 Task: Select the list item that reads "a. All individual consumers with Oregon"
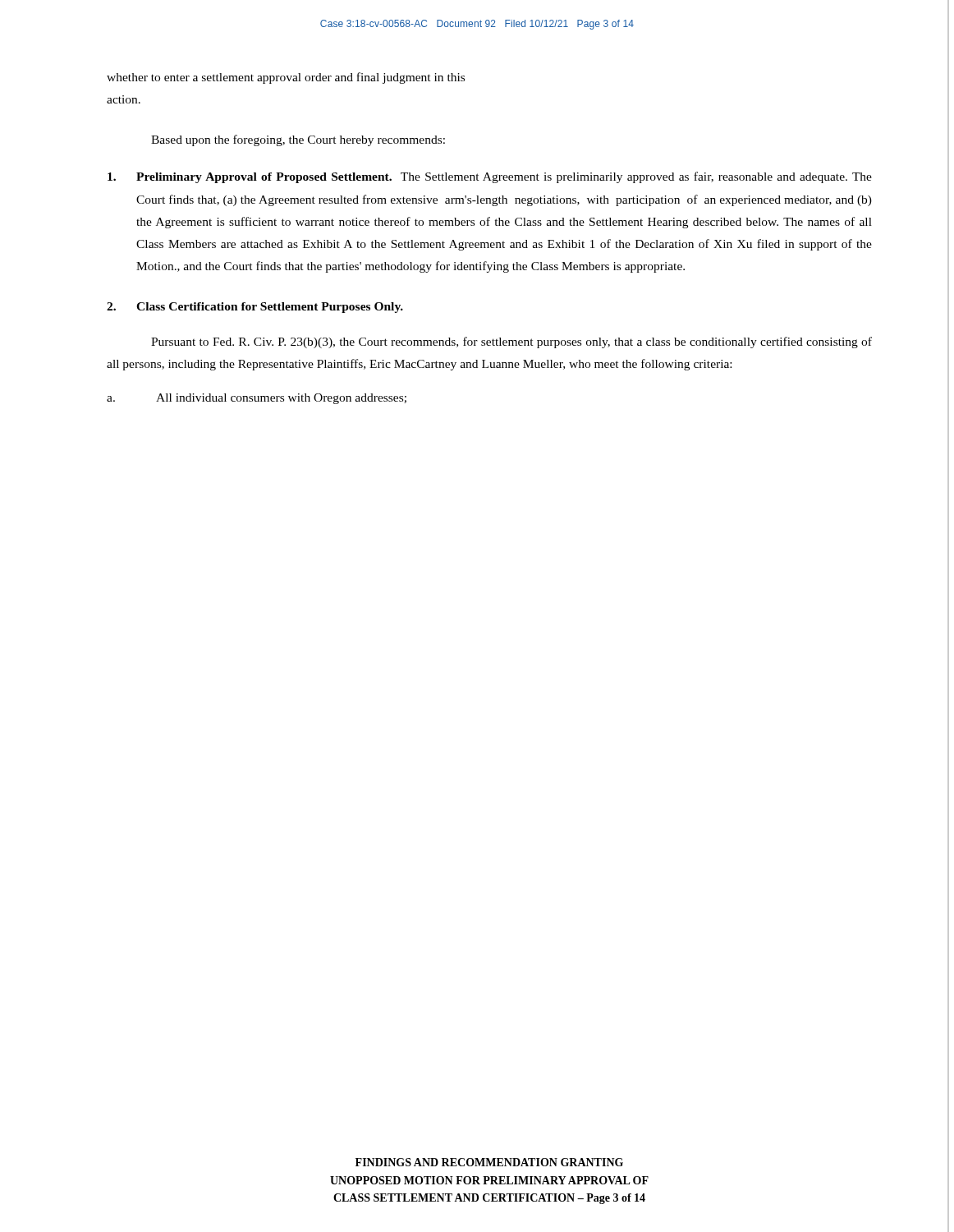pos(257,399)
